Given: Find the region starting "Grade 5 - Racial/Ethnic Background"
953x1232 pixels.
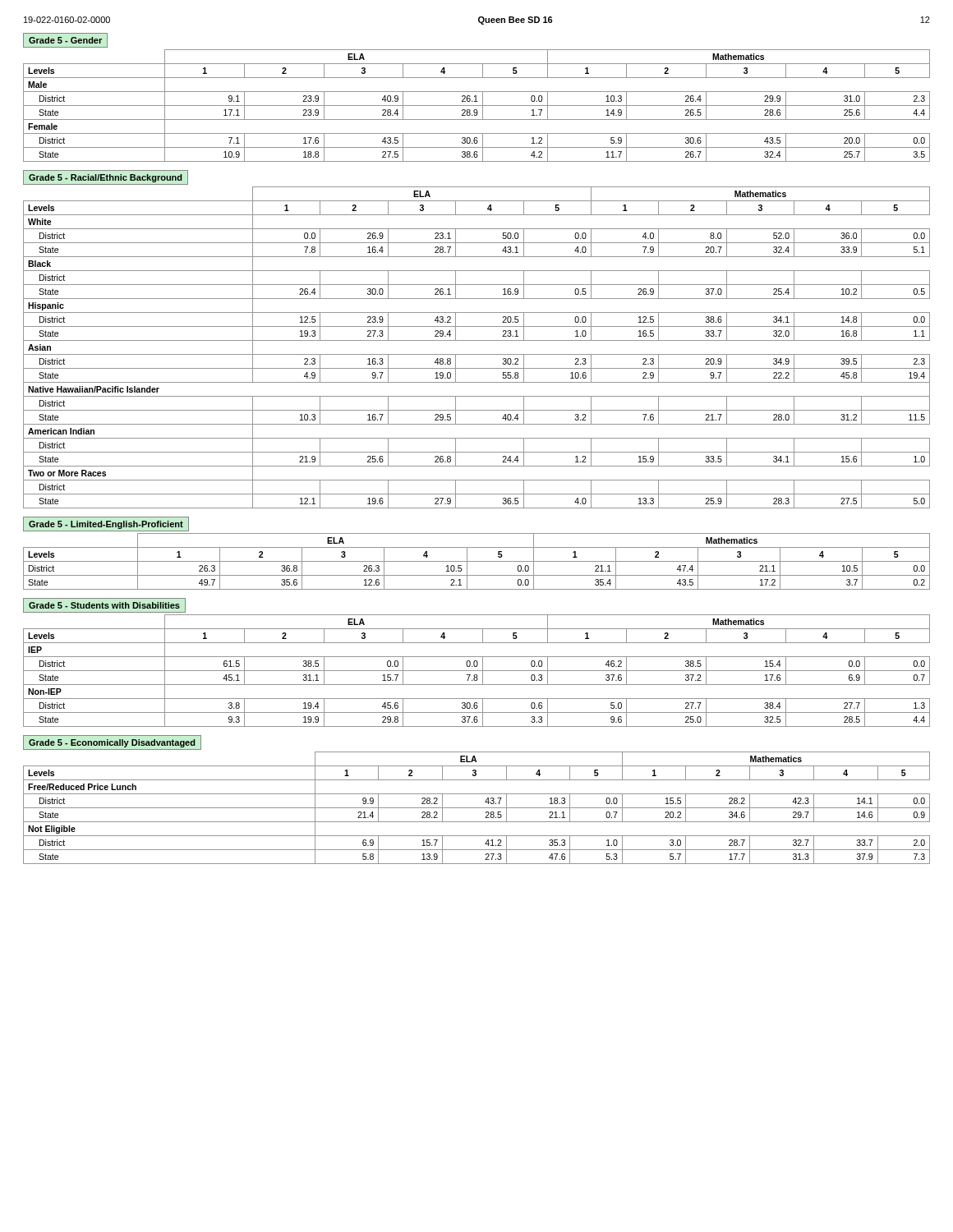Looking at the screenshot, I should coord(106,177).
